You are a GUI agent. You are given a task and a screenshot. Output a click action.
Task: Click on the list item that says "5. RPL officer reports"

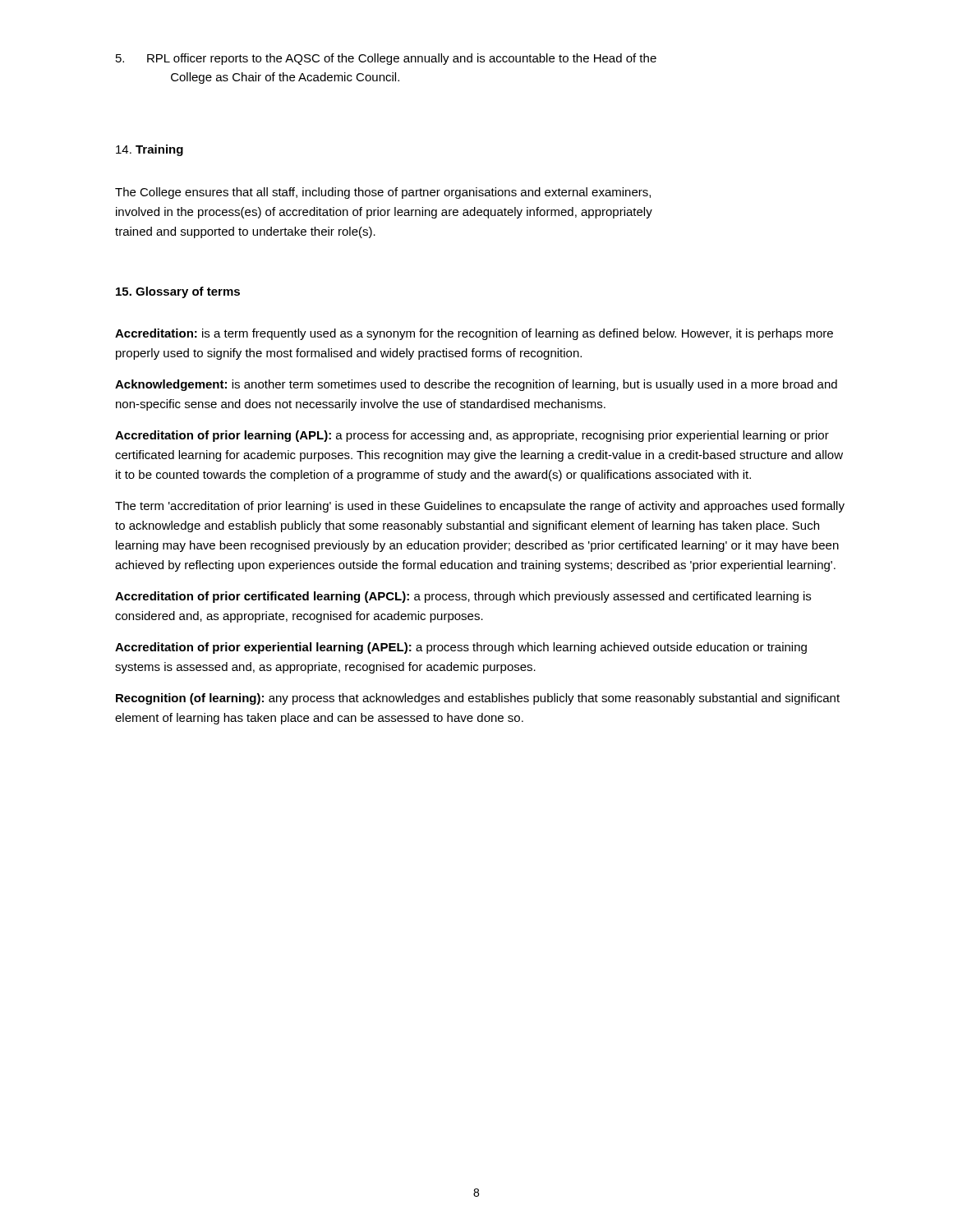[481, 68]
